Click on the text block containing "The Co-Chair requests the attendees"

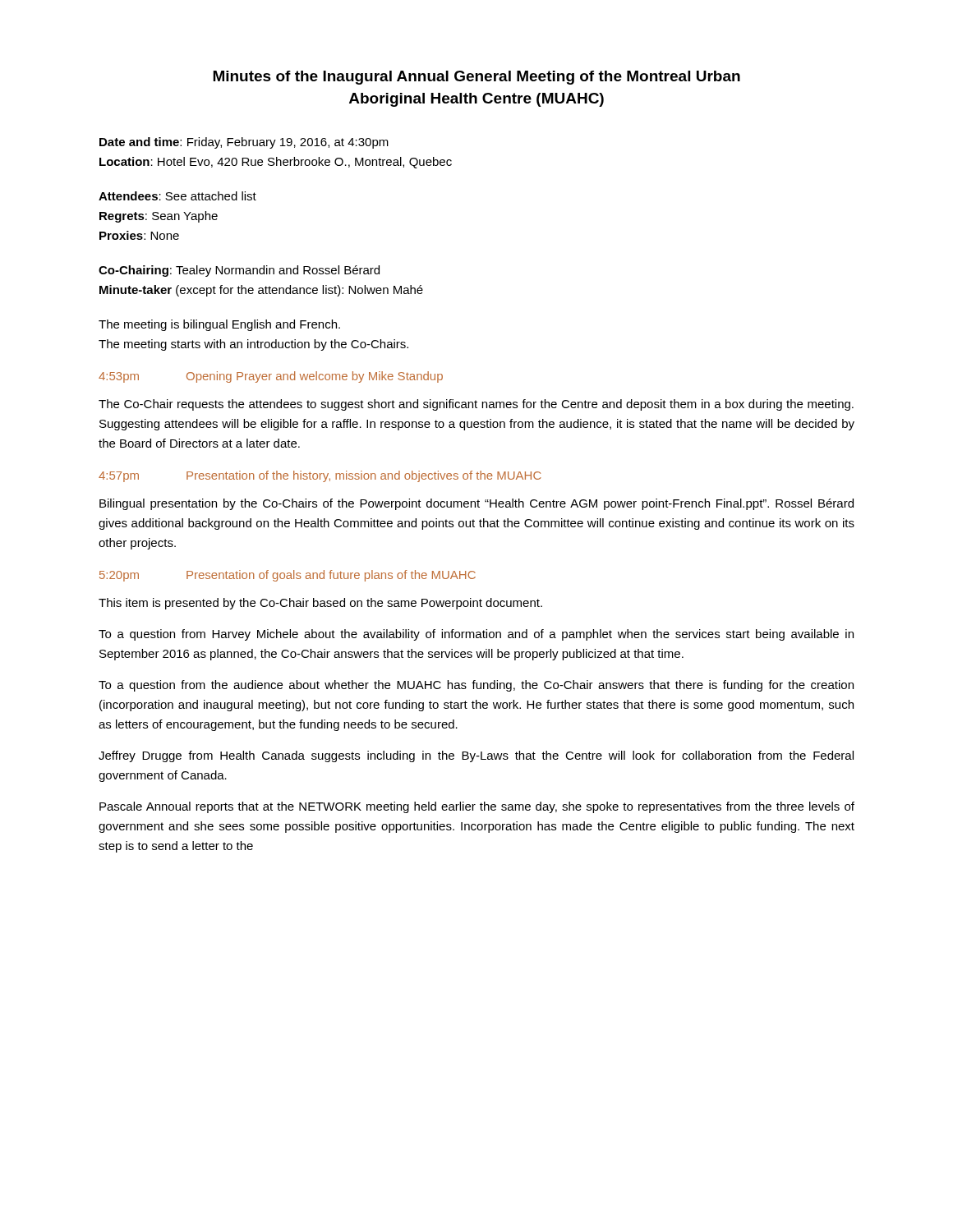click(x=476, y=424)
